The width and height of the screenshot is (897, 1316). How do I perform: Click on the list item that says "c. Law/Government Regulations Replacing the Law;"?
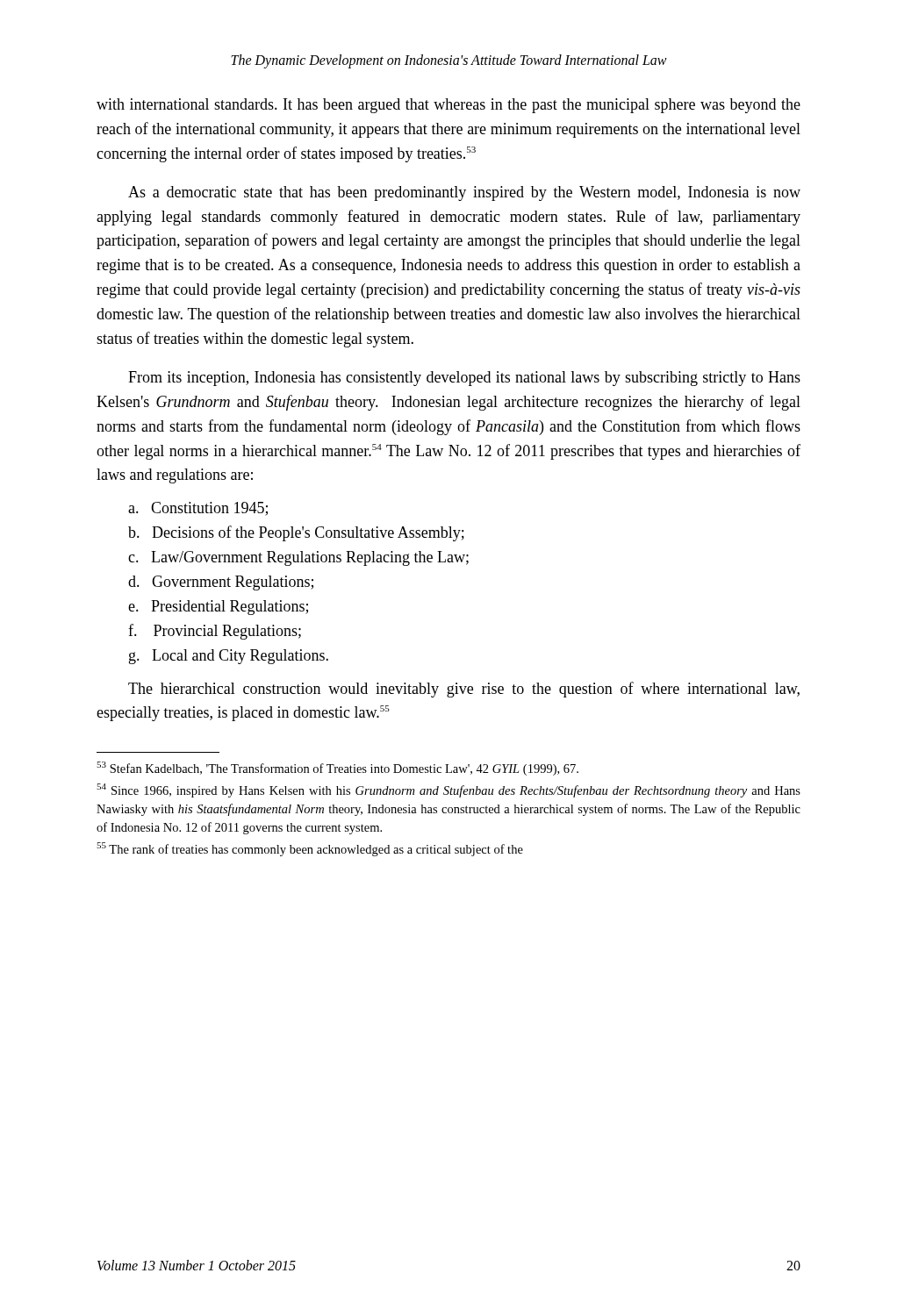click(x=299, y=557)
